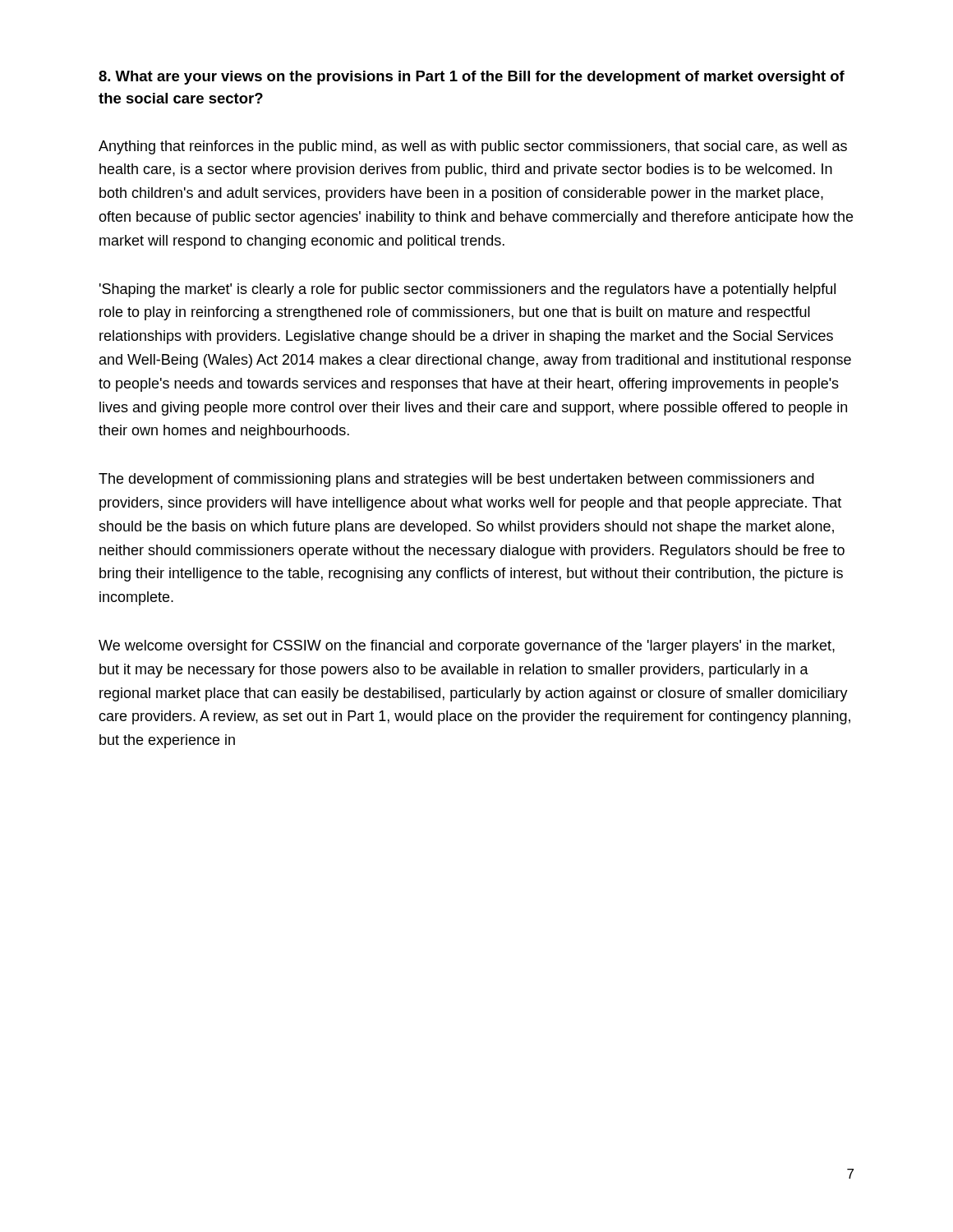Find the block on this page that starts "'Shaping the market' is clearly a role for"
The height and width of the screenshot is (1232, 953).
click(475, 360)
